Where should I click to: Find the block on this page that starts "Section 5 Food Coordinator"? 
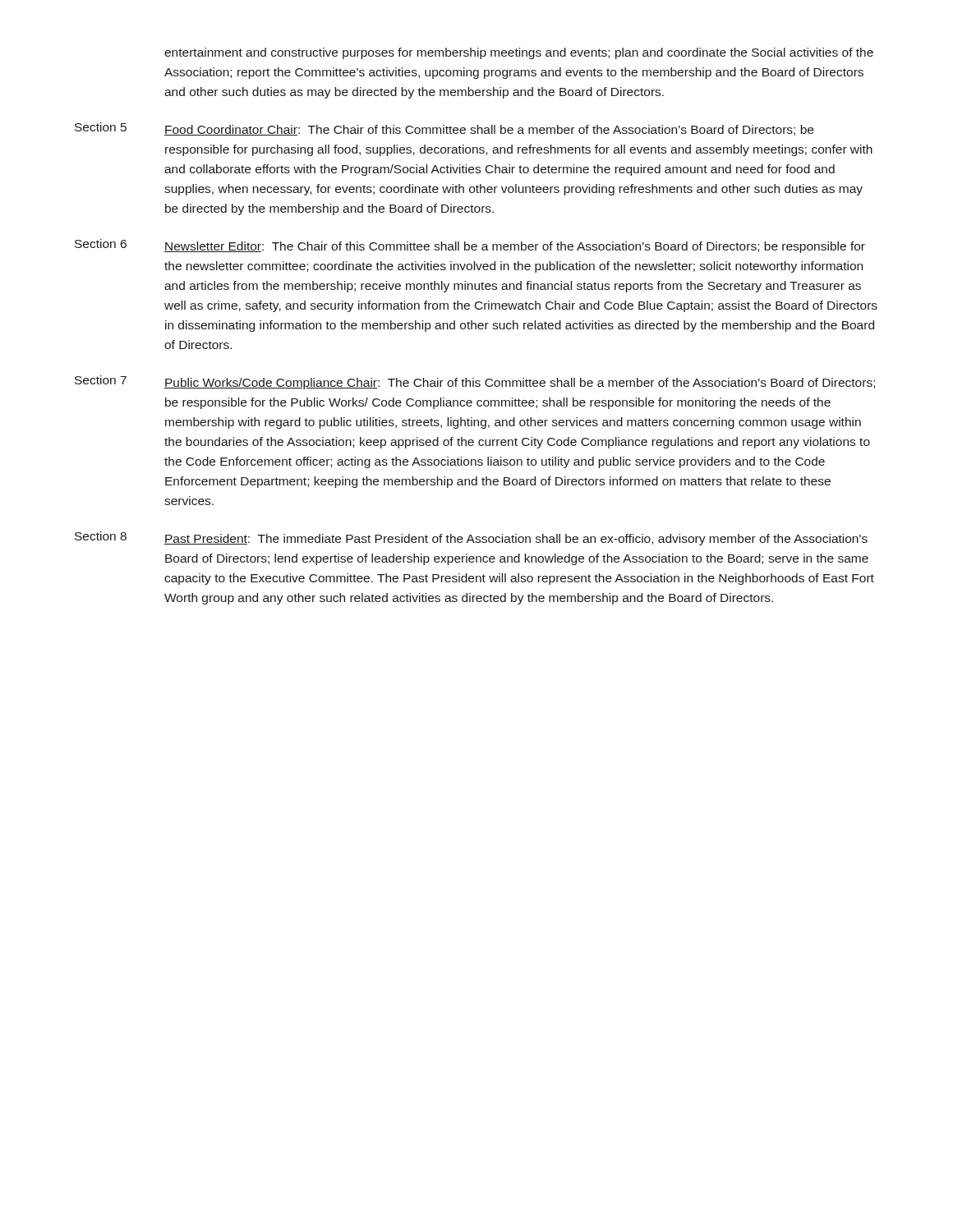[476, 169]
